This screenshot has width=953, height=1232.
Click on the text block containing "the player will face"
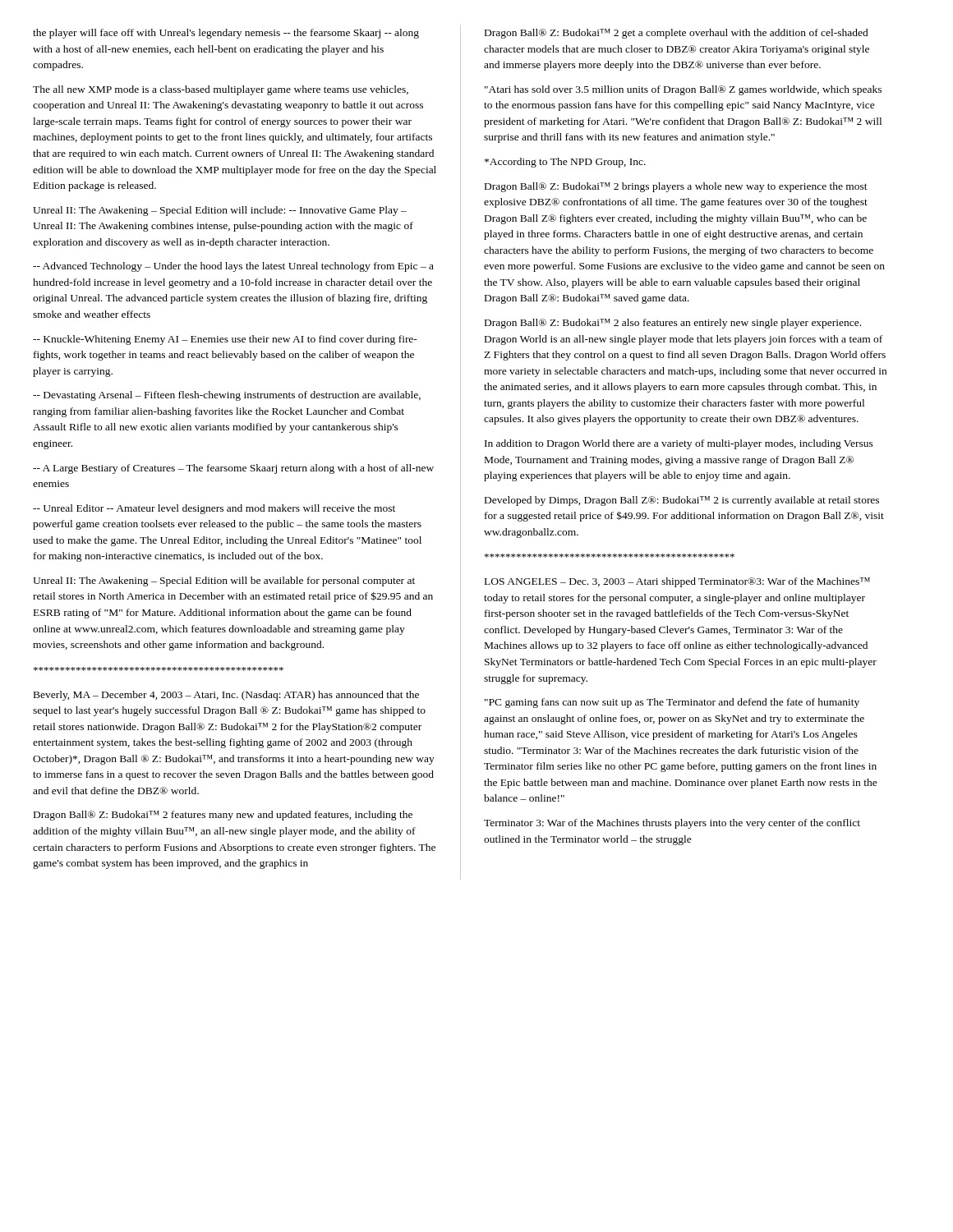[x=235, y=49]
